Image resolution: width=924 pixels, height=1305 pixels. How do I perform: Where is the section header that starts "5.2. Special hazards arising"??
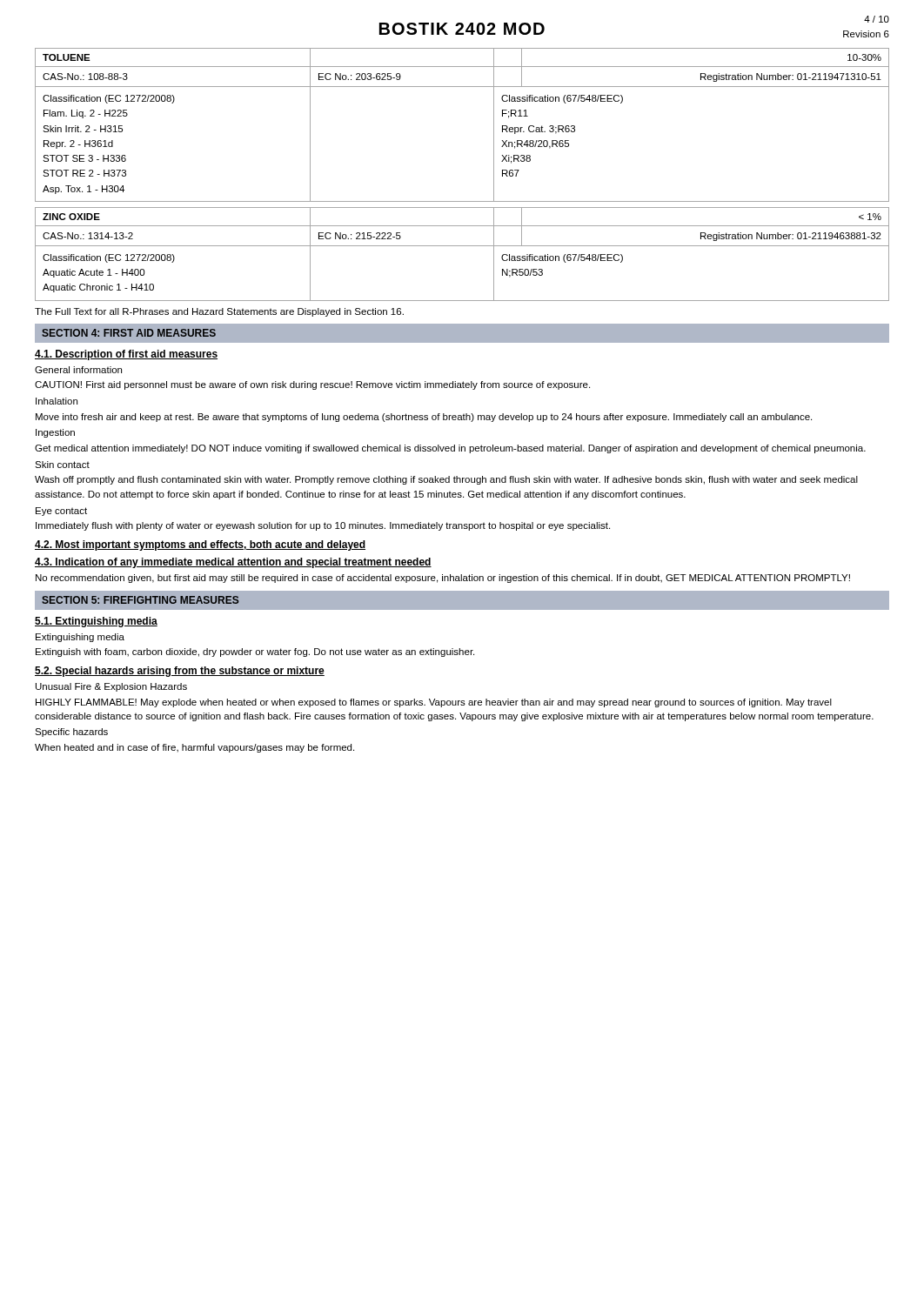click(180, 671)
